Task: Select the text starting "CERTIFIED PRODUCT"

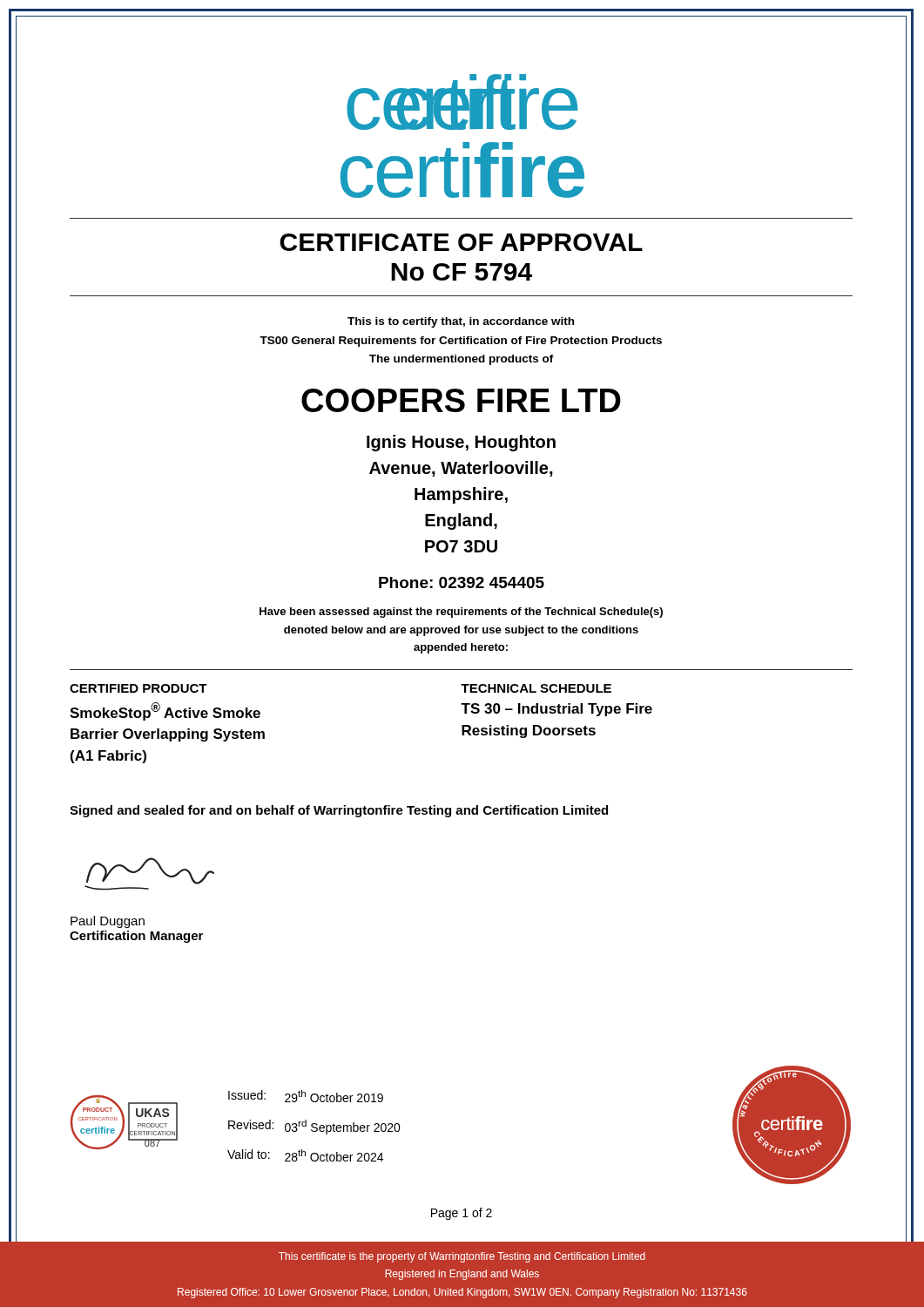Action: pos(138,688)
